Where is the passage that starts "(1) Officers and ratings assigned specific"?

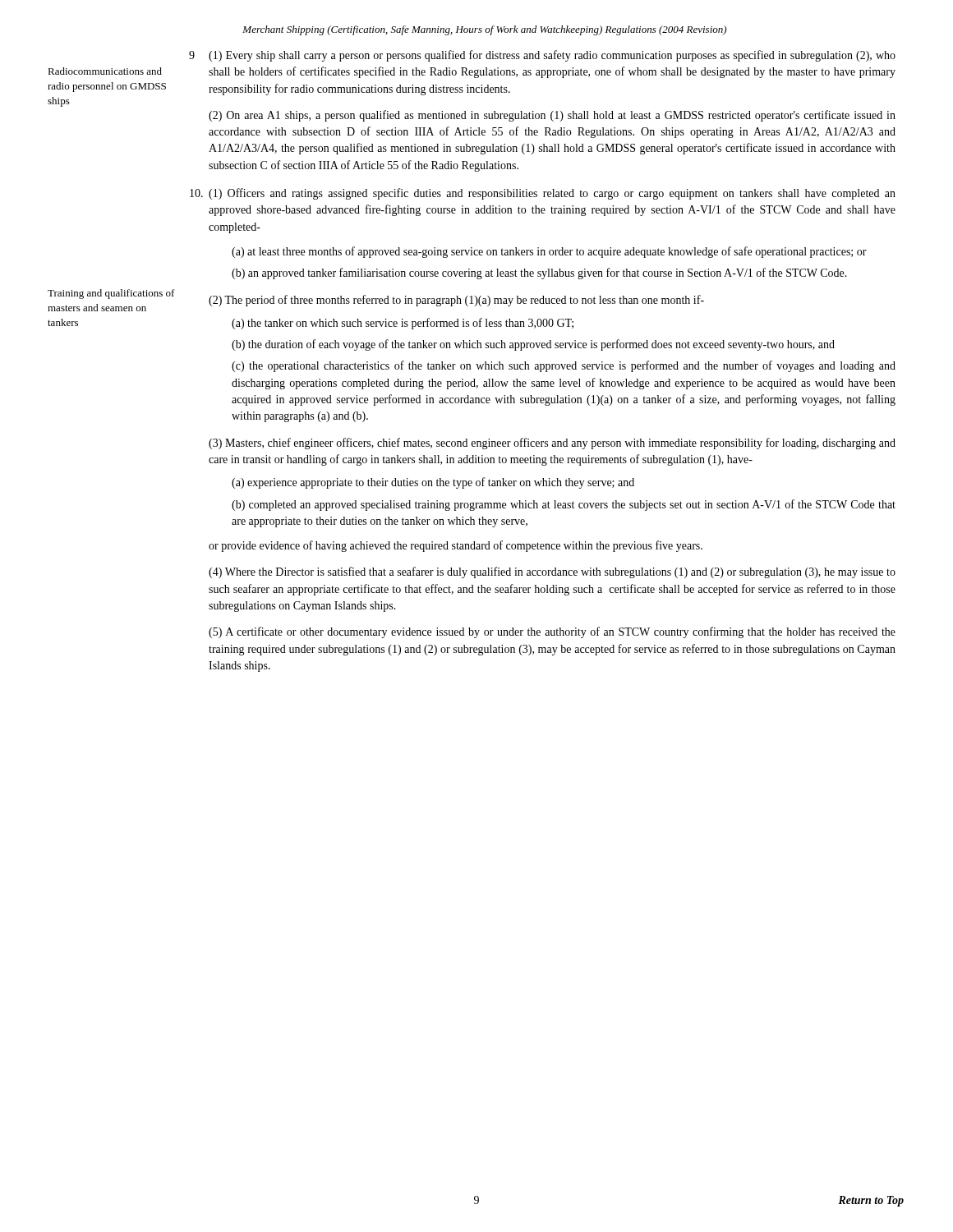(542, 211)
